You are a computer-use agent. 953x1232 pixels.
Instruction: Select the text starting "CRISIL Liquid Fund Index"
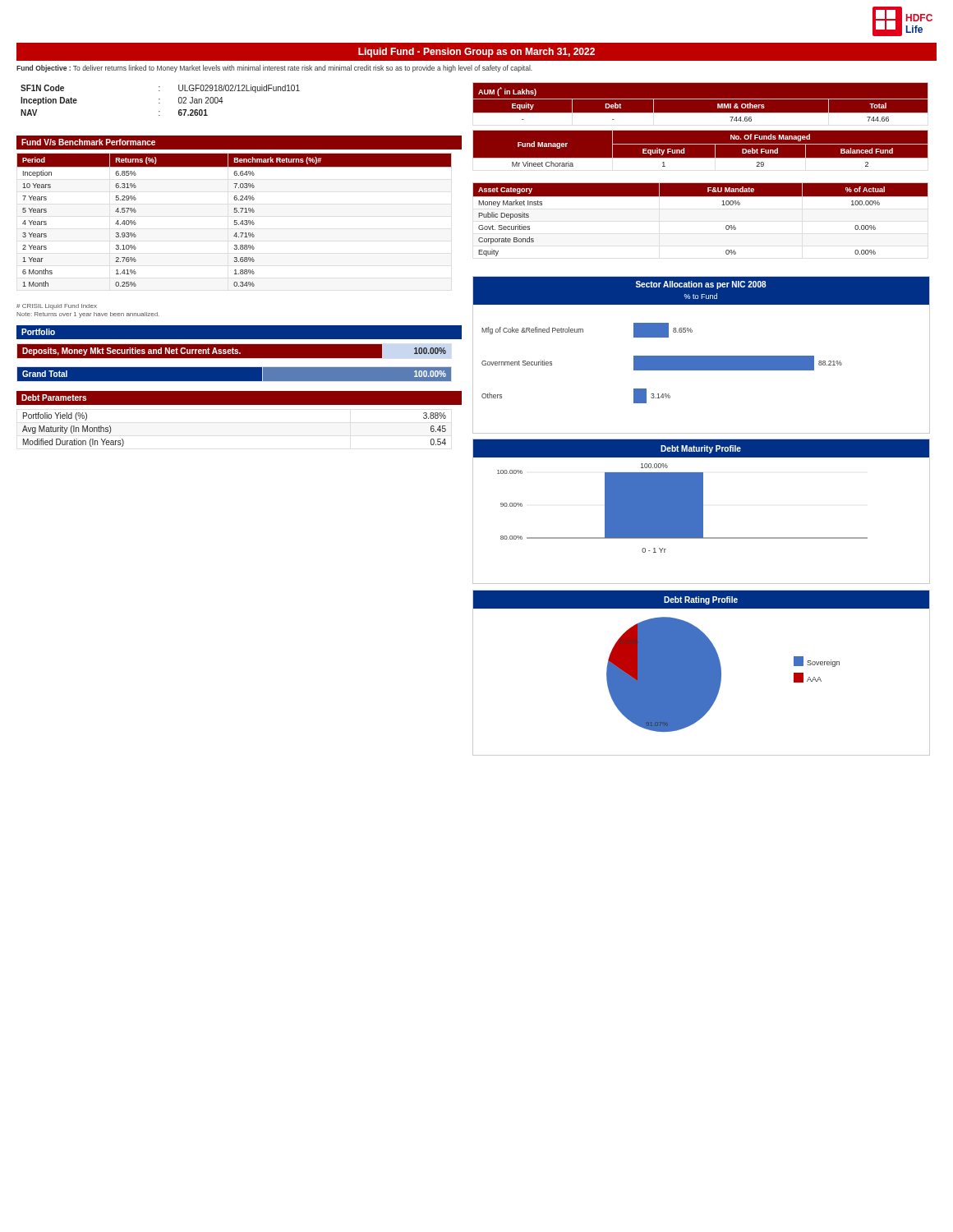pyautogui.click(x=57, y=306)
